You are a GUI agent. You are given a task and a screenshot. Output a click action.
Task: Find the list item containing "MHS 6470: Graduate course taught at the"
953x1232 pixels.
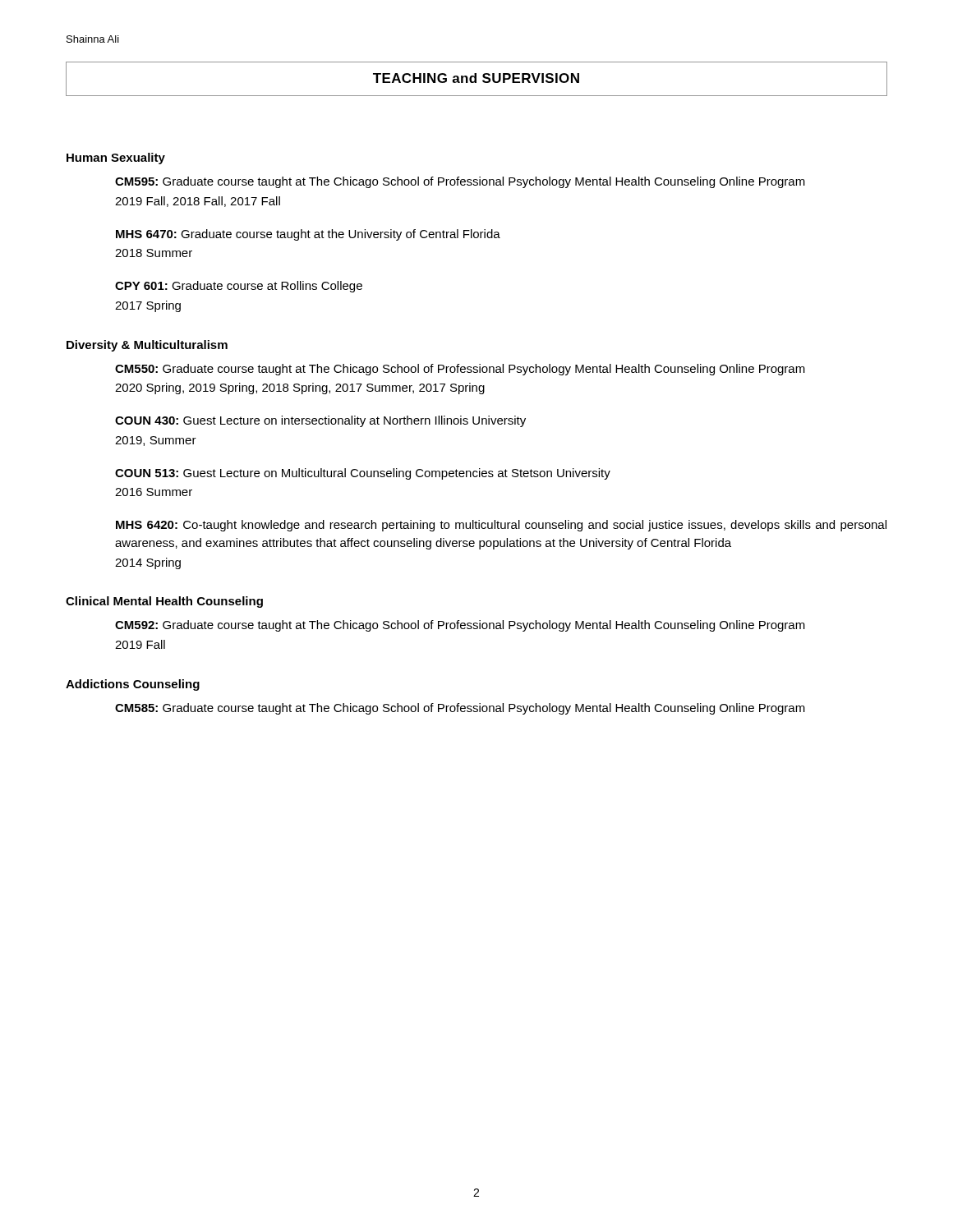click(501, 243)
